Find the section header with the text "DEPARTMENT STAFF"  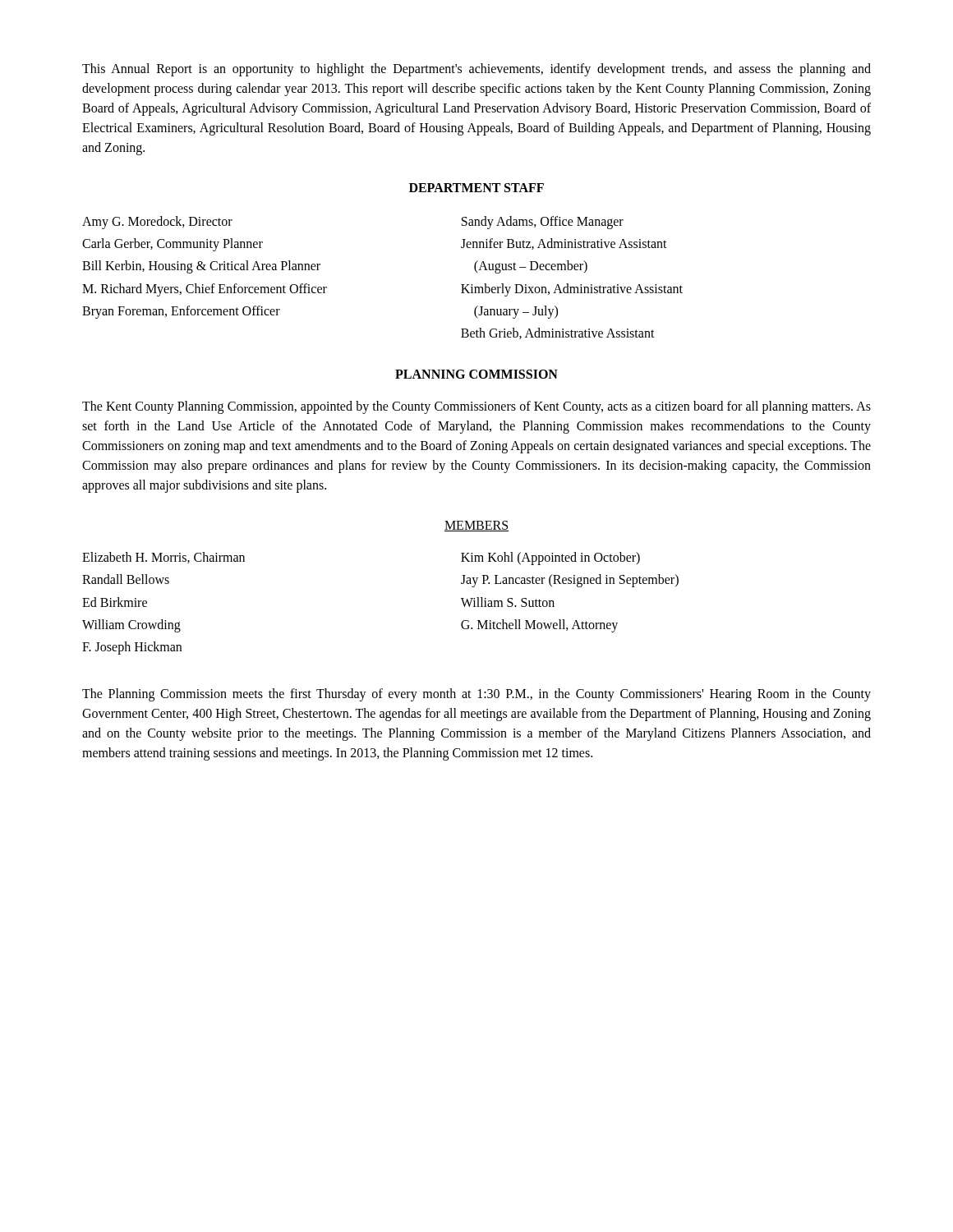(476, 188)
